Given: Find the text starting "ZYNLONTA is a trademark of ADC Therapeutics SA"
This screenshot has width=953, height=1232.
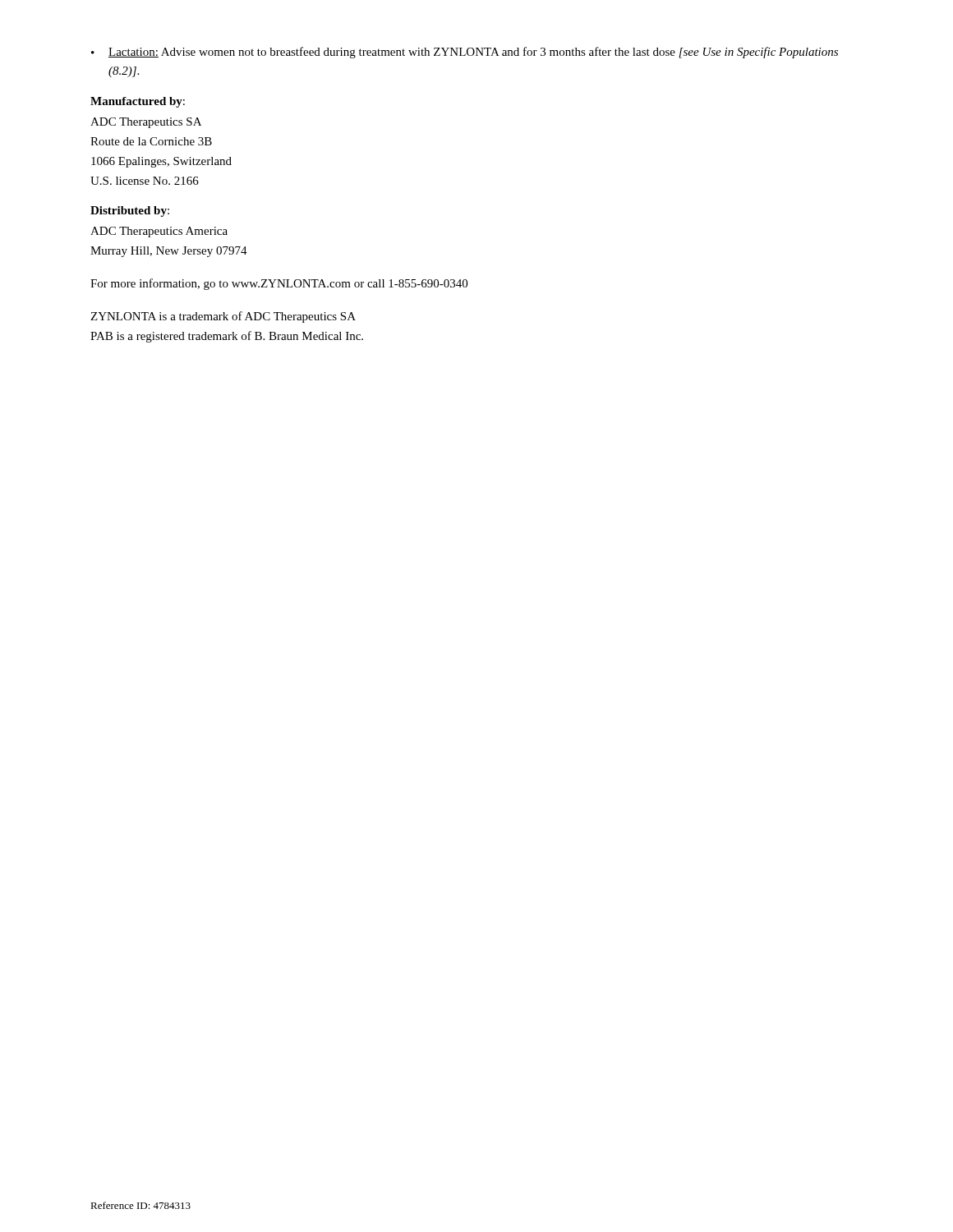Looking at the screenshot, I should [x=227, y=326].
